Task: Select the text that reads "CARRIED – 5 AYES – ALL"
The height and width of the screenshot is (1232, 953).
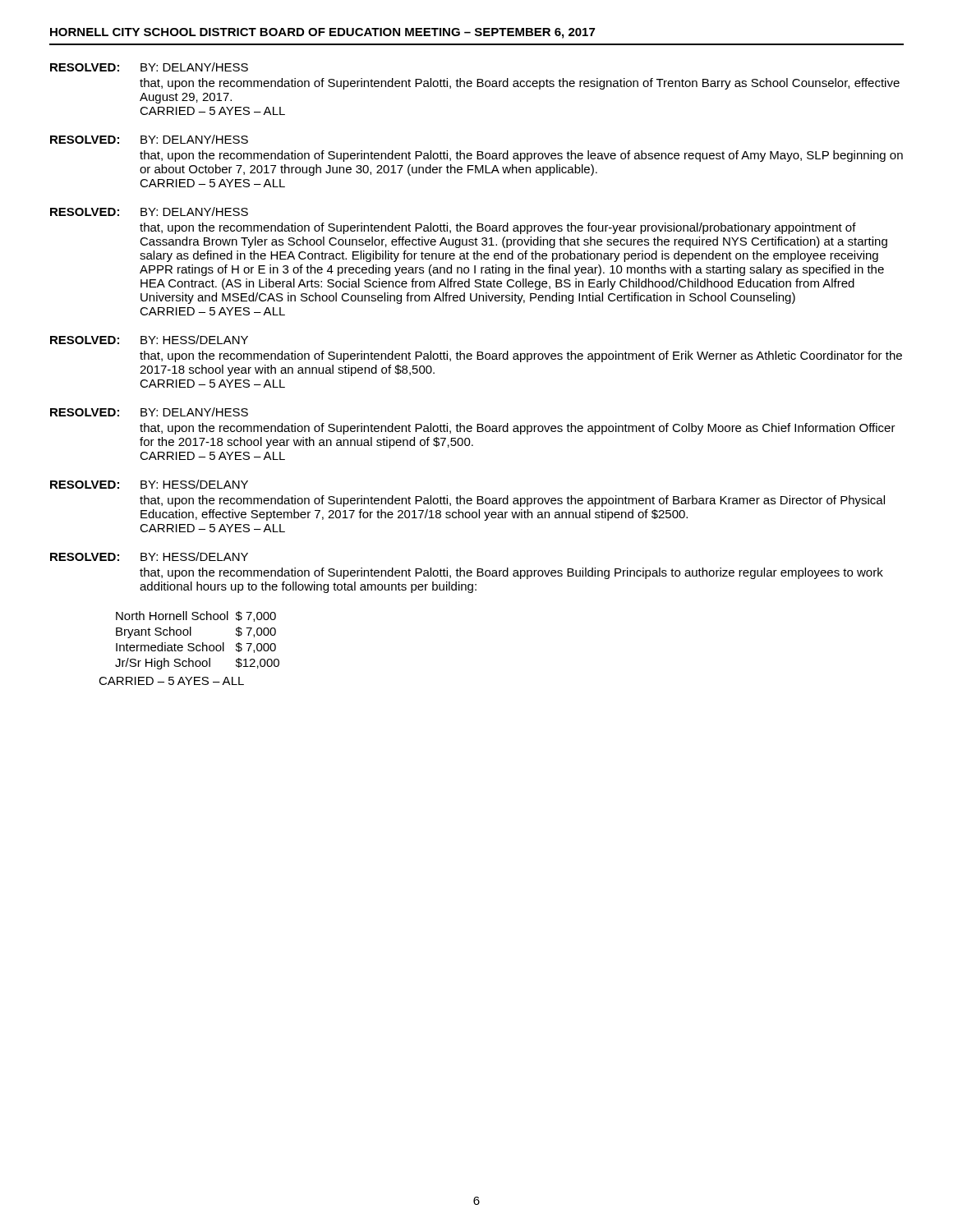Action: point(171,680)
